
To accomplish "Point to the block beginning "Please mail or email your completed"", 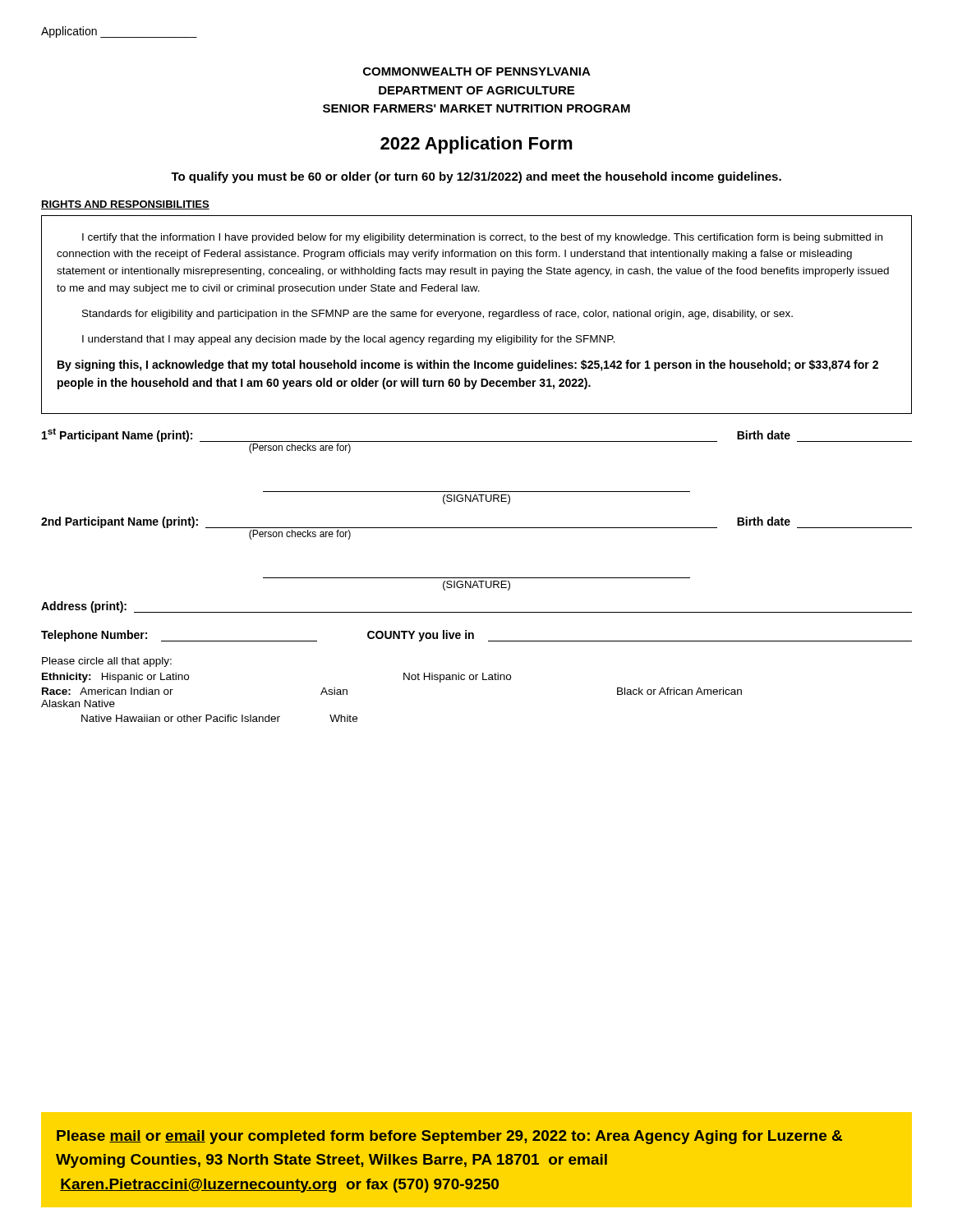I will click(x=449, y=1159).
